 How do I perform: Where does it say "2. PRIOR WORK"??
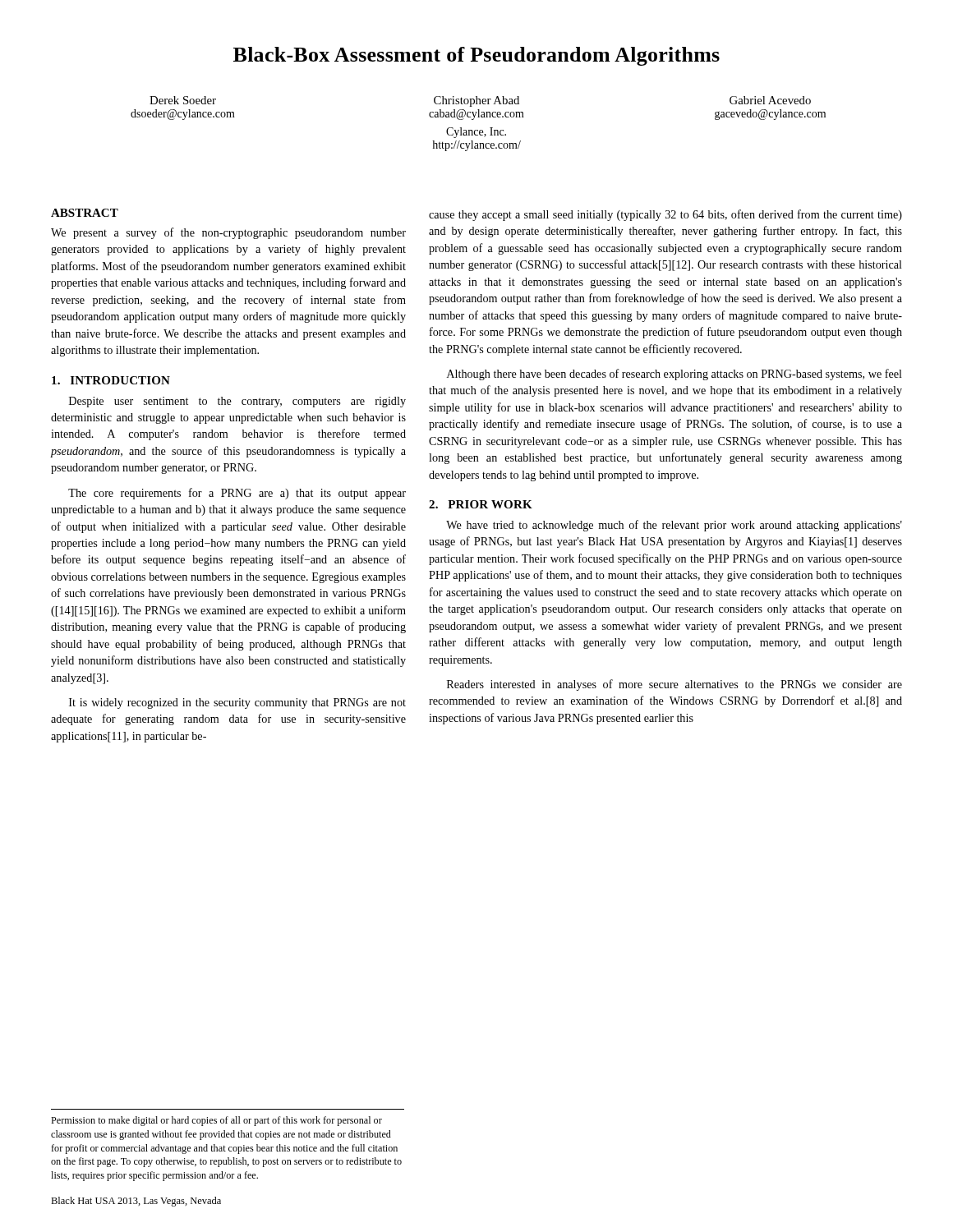[481, 504]
